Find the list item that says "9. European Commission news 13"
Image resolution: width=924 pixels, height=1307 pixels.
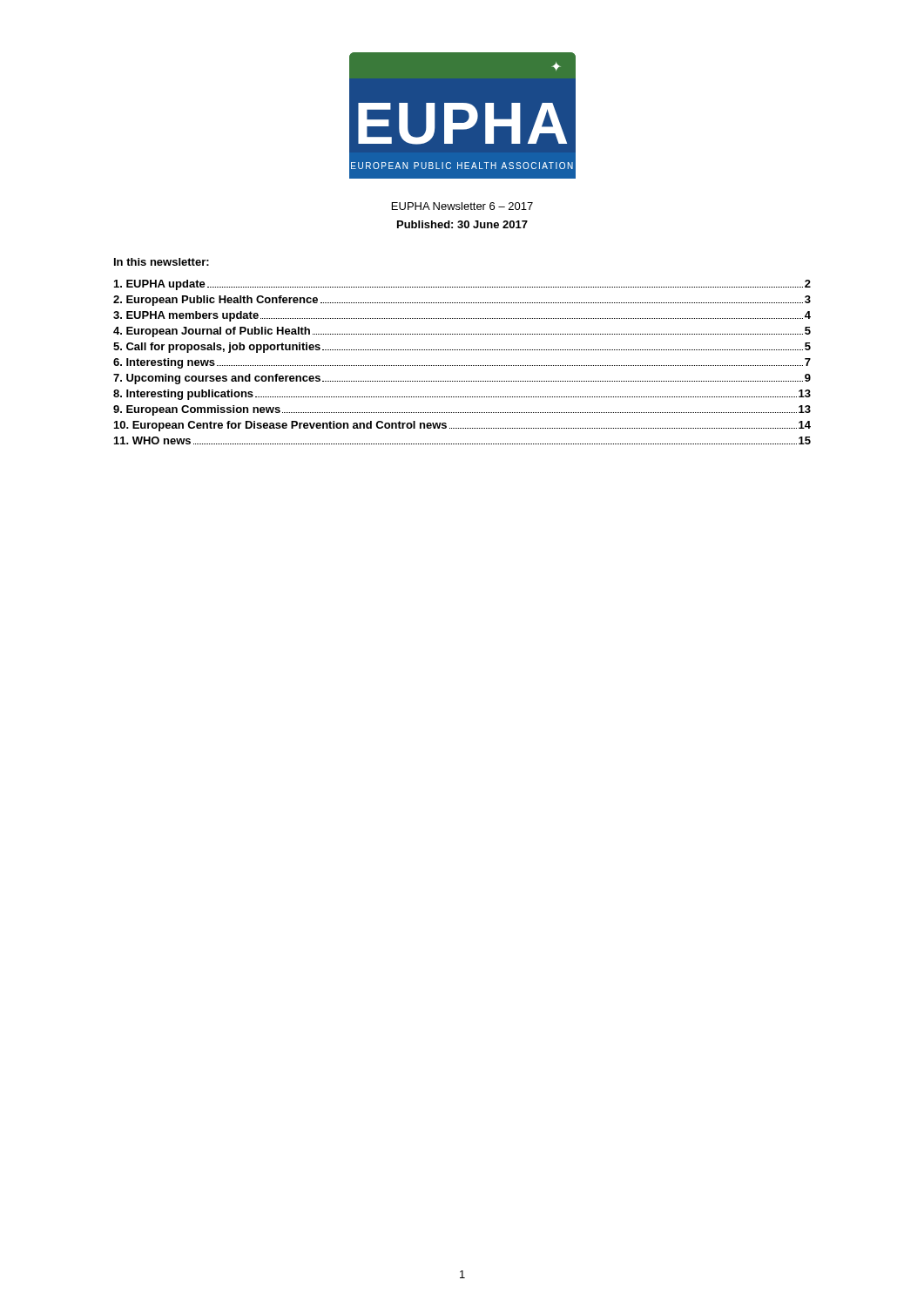(x=462, y=409)
